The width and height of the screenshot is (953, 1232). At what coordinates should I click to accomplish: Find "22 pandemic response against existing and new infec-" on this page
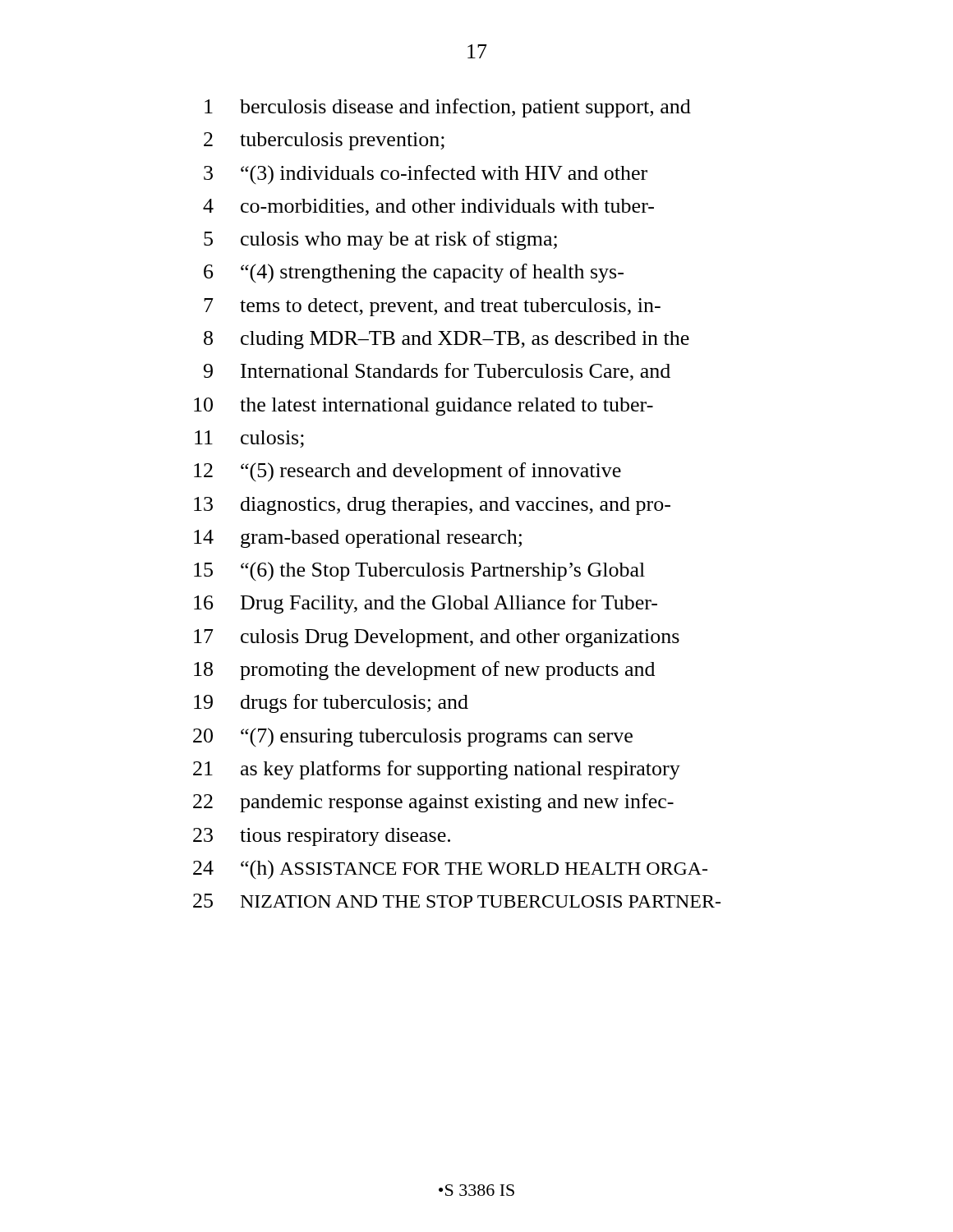501,802
